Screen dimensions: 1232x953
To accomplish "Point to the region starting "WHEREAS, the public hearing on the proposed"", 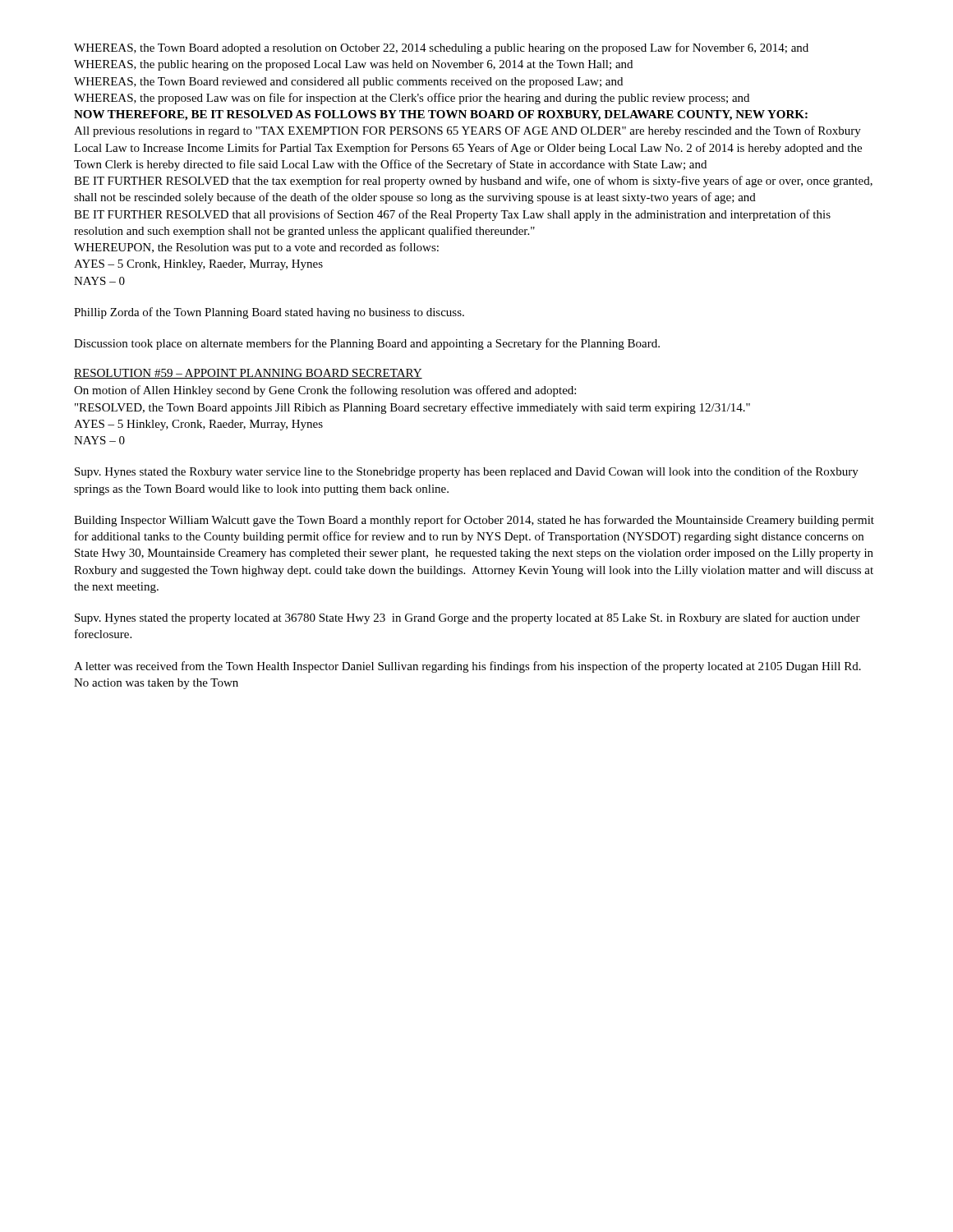I will [354, 64].
